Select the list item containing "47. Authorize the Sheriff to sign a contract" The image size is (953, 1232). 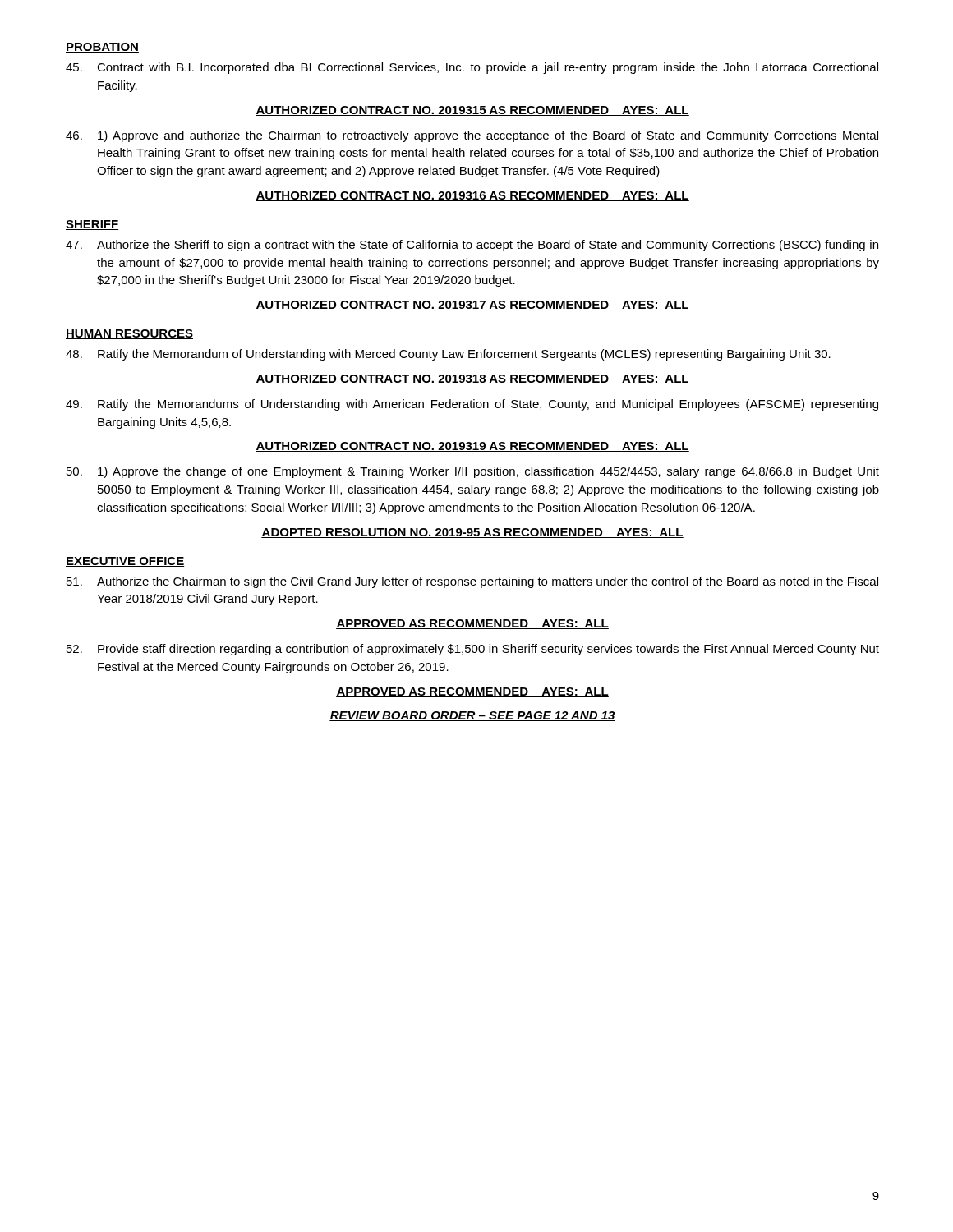click(x=472, y=262)
